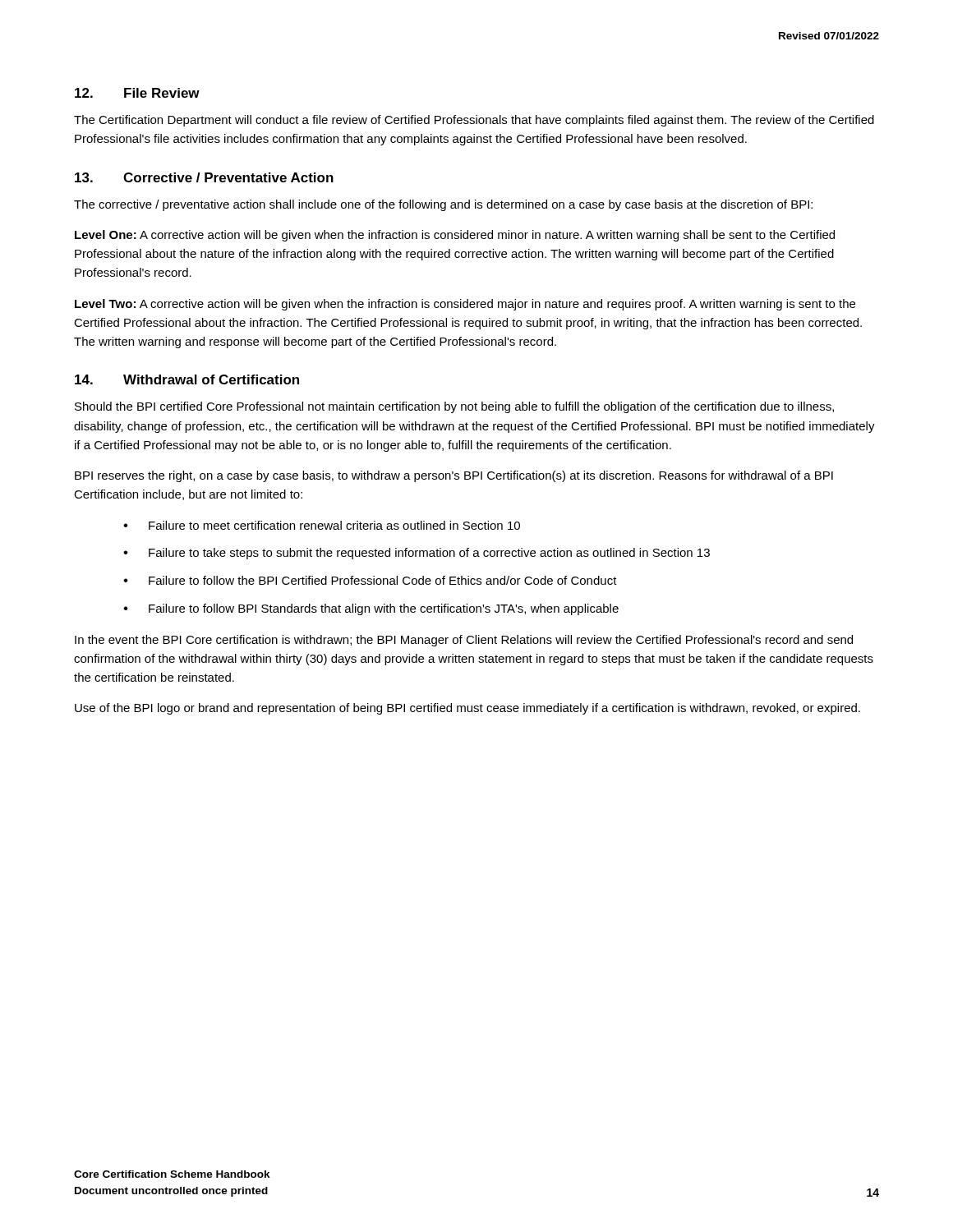Find the block on this page that starts "Level One: A corrective action"
This screenshot has height=1232, width=953.
pyautogui.click(x=455, y=253)
